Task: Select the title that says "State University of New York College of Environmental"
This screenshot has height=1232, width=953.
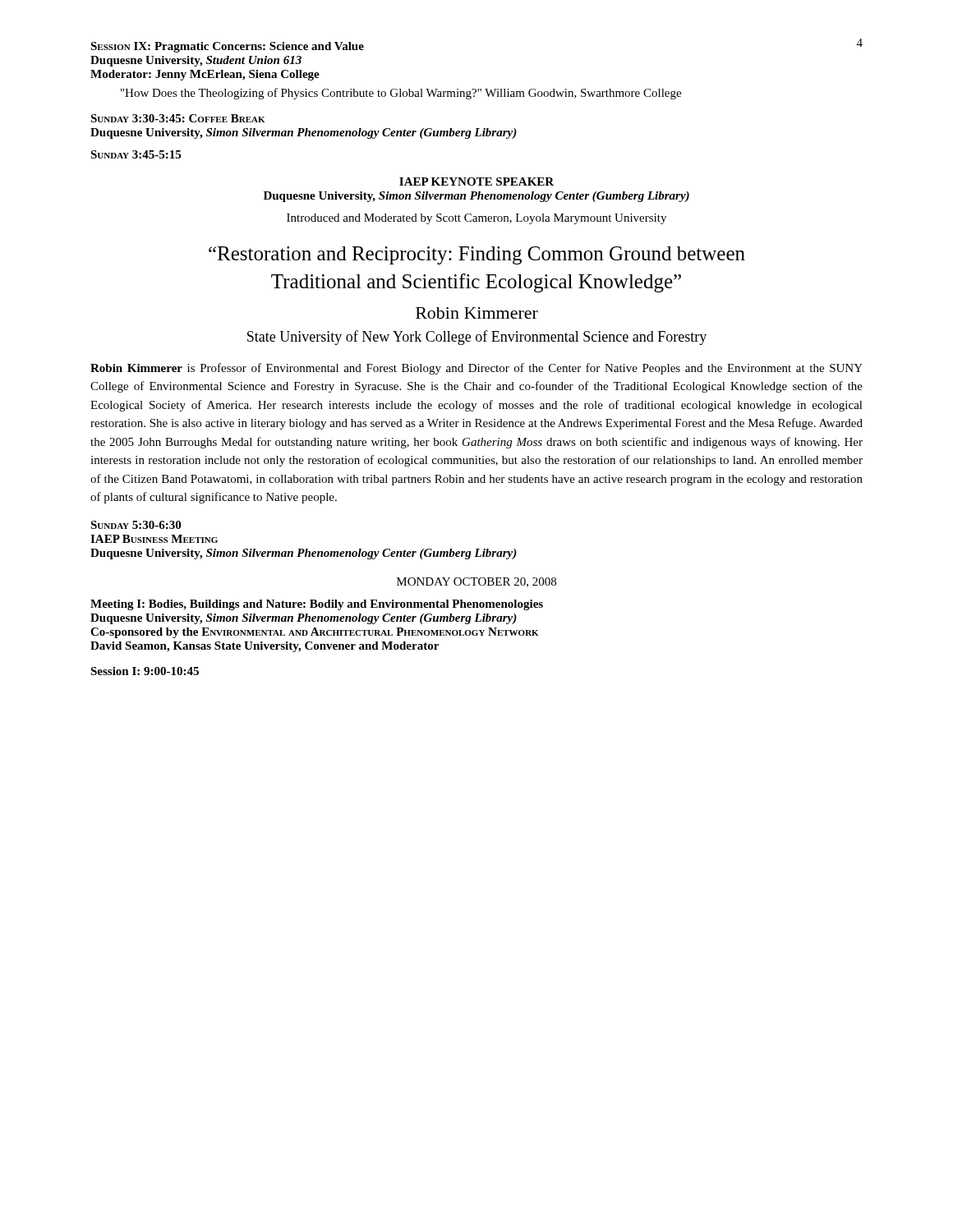Action: [476, 336]
